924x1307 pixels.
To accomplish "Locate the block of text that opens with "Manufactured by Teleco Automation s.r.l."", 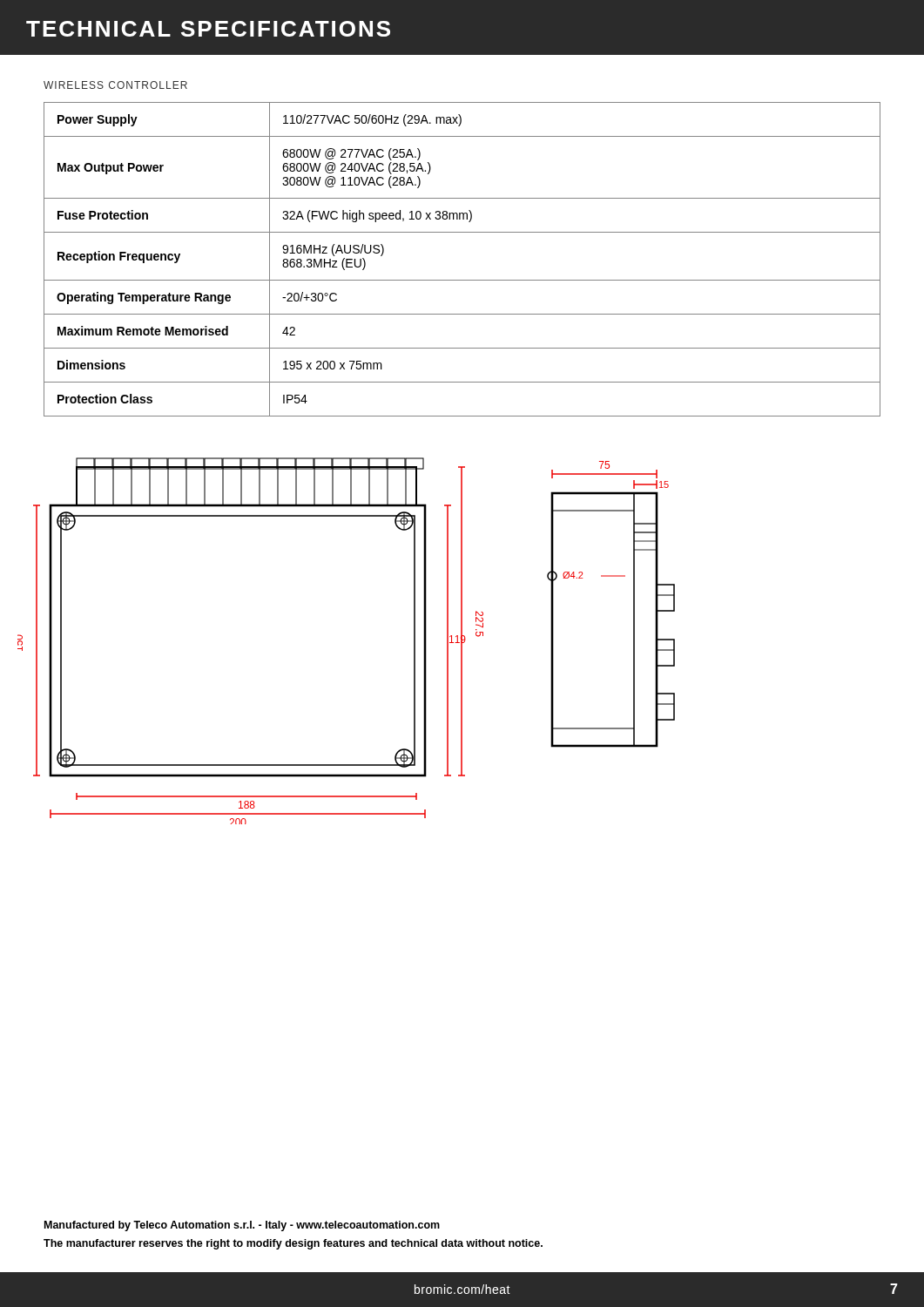I will coord(462,1234).
